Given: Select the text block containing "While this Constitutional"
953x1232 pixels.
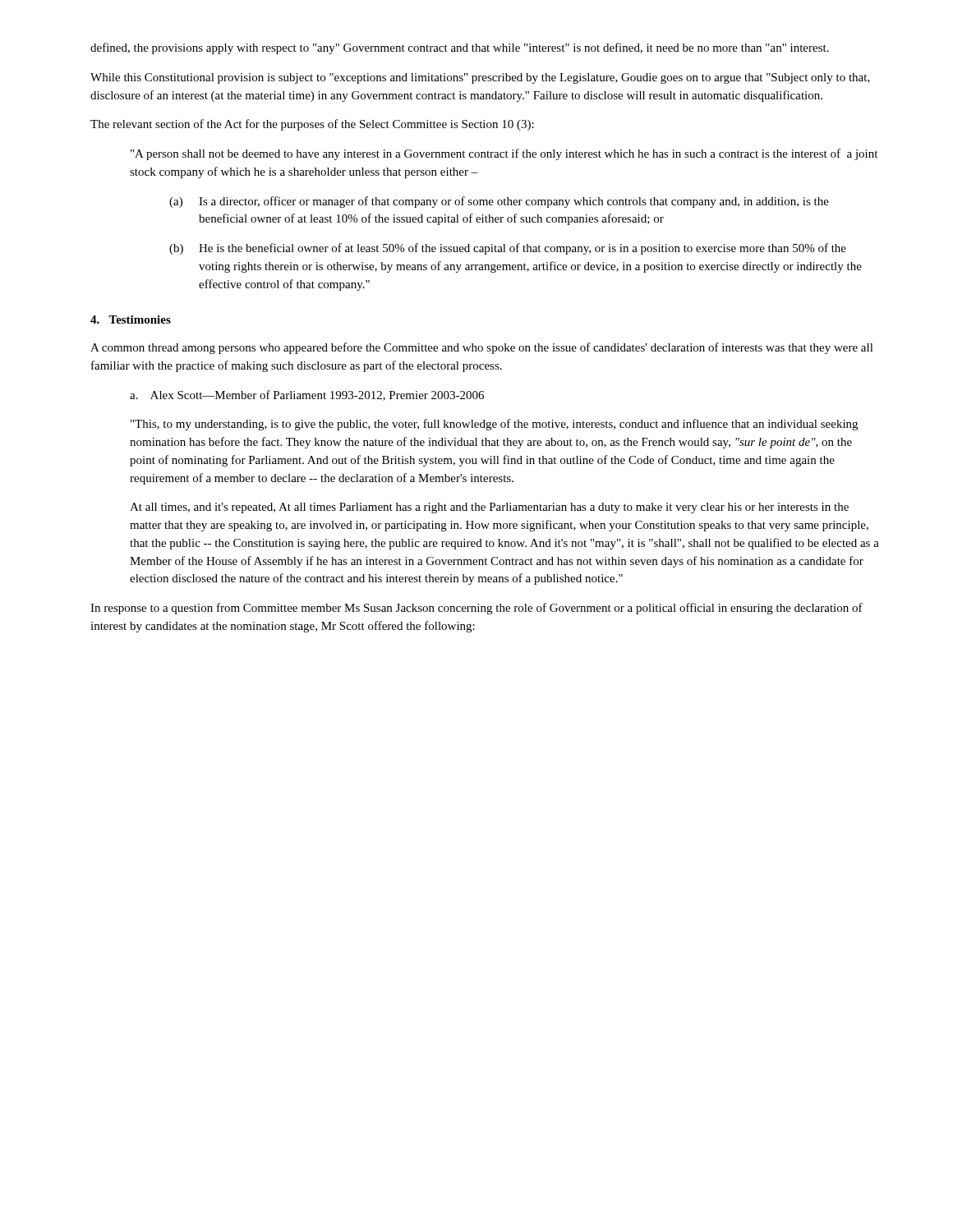Looking at the screenshot, I should tap(480, 86).
